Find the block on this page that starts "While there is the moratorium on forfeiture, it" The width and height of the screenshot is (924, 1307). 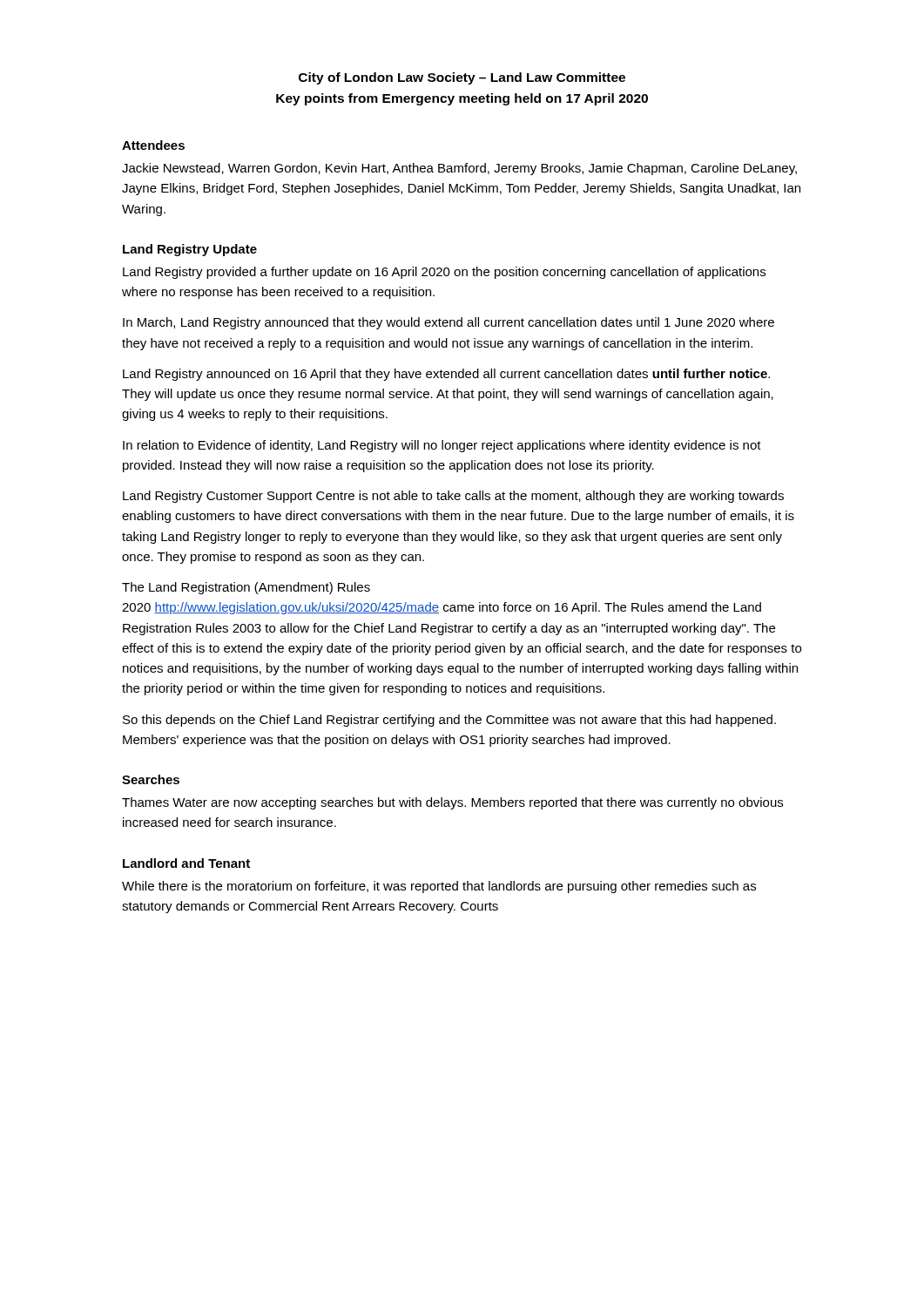(x=439, y=895)
